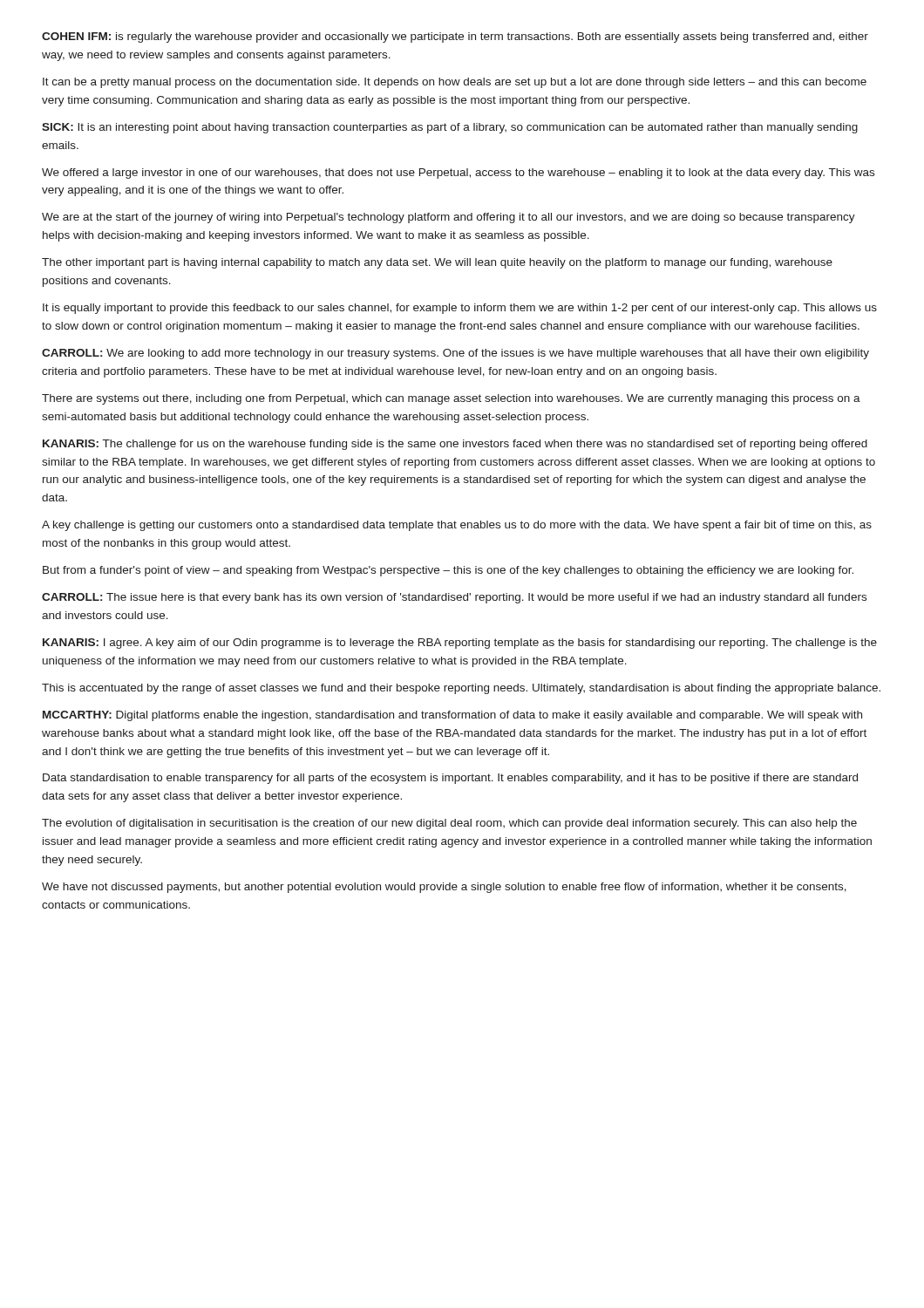
Task: Find the text block that says "There are systems out there, including one"
Action: 462,408
